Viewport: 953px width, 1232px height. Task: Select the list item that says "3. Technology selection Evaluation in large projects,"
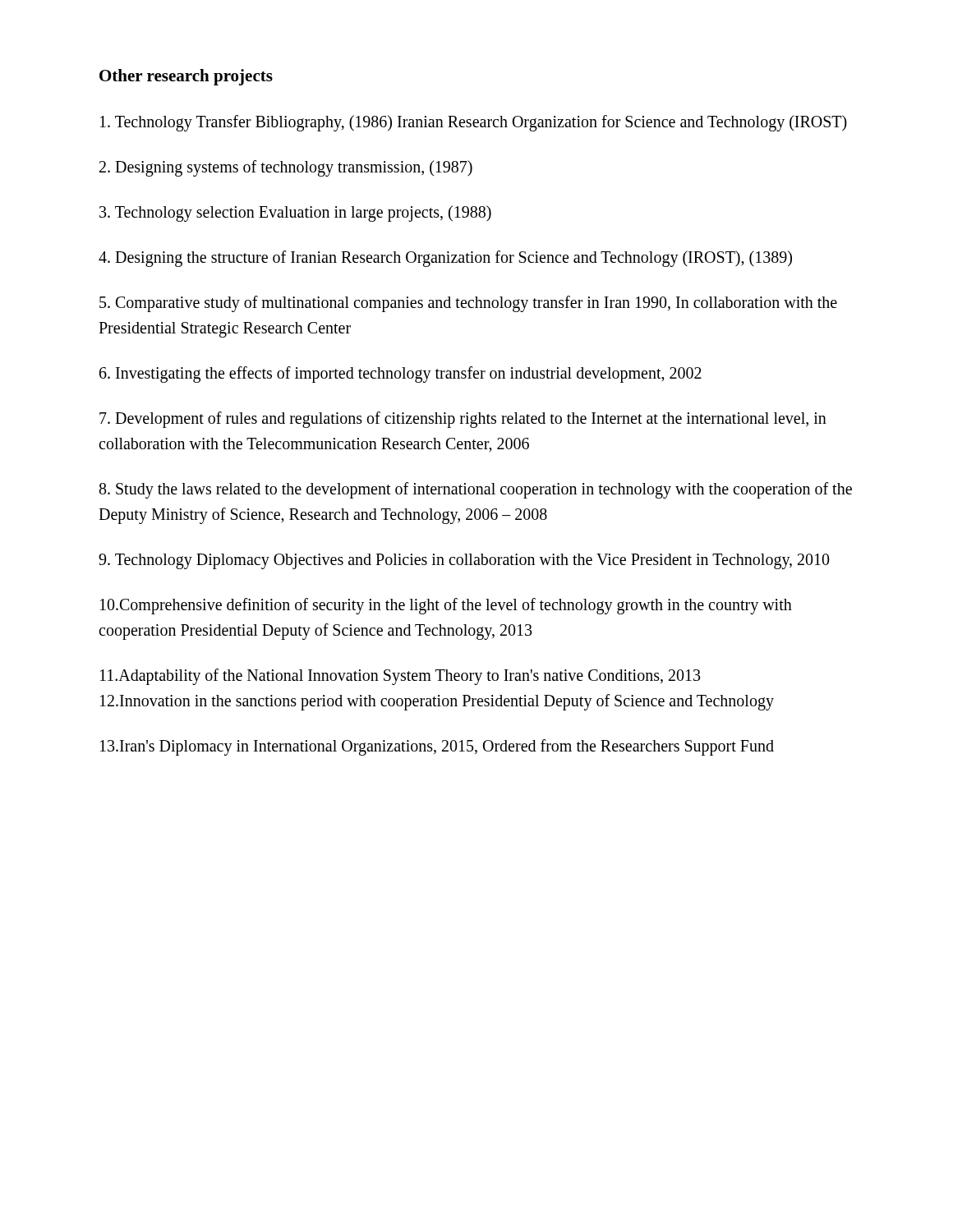point(295,212)
